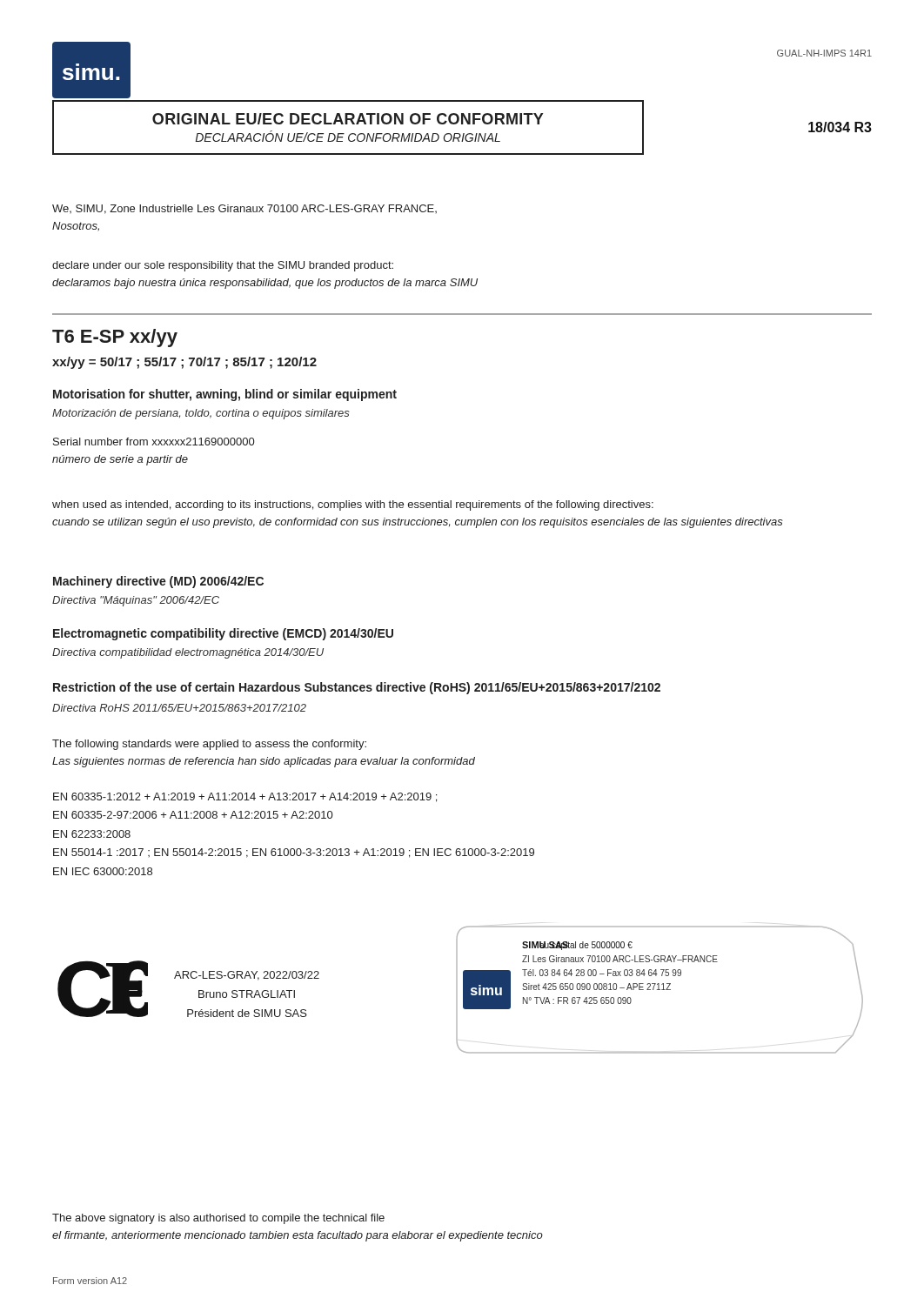Find the illustration
The height and width of the screenshot is (1305, 924).
[661, 992]
